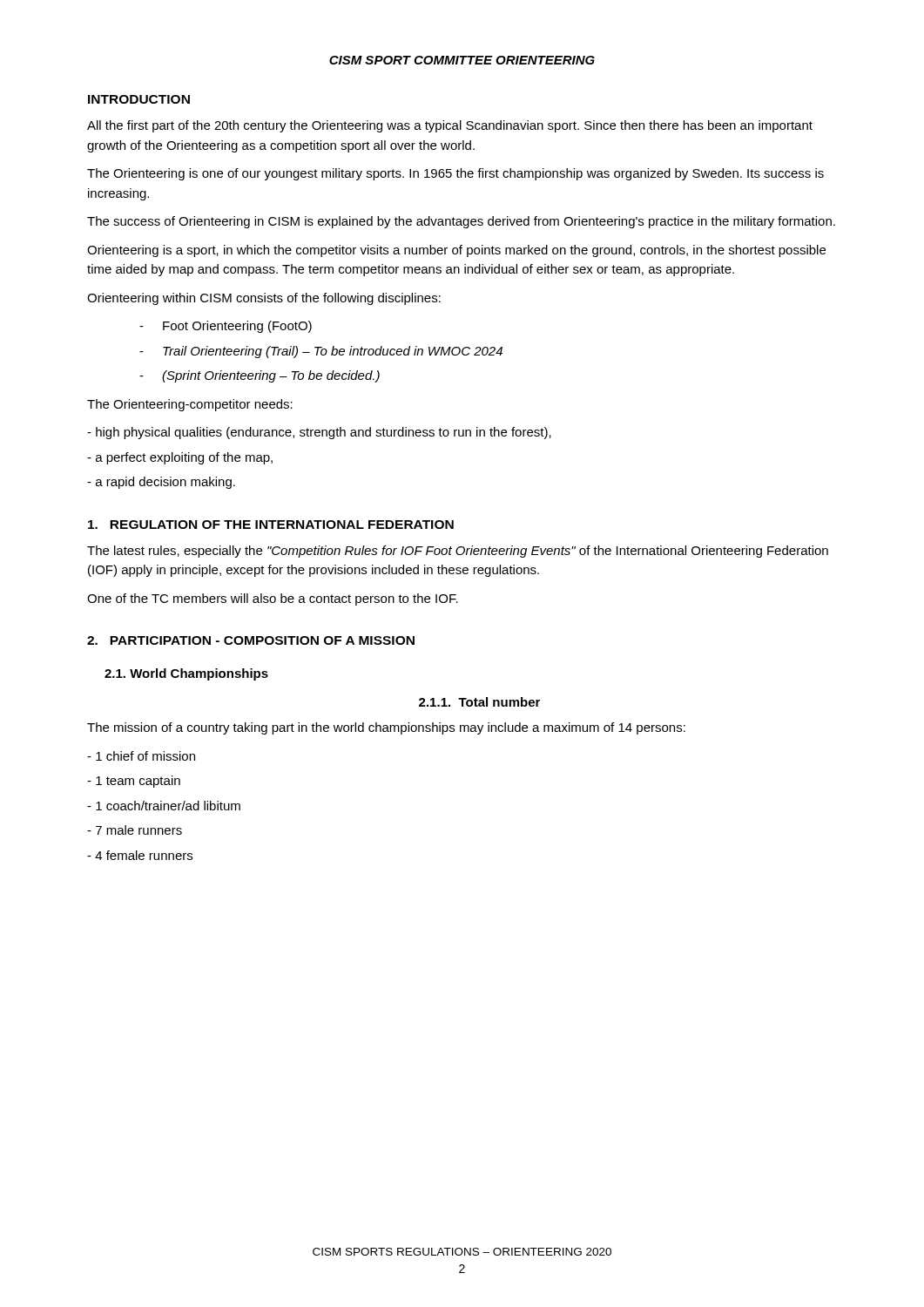Point to the block beginning "Orienteering is a sport, in"
924x1307 pixels.
pyautogui.click(x=457, y=259)
